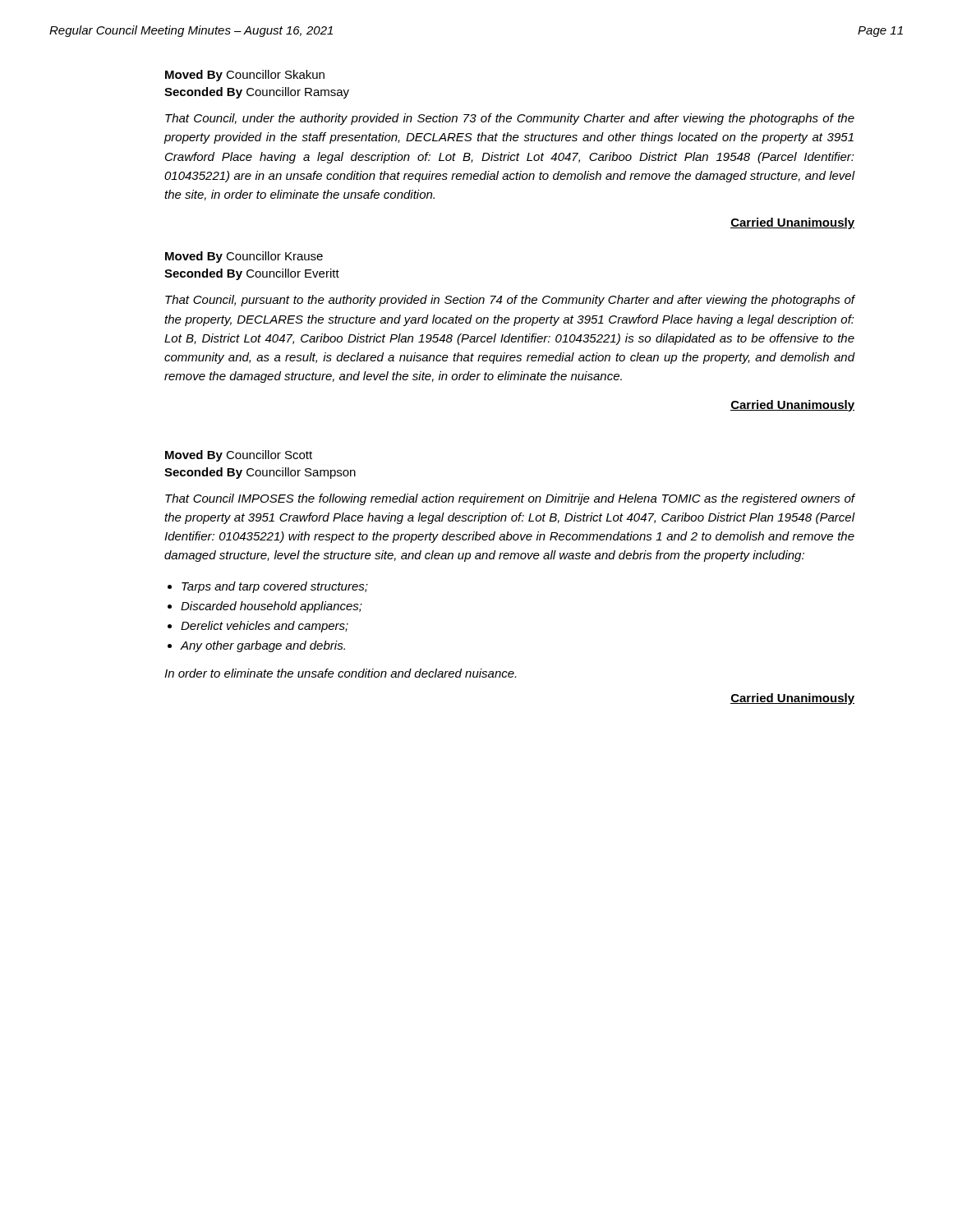The width and height of the screenshot is (953, 1232).
Task: Find the block on this page that starts "Moved By Councillor Scott Seconded By Councillor"
Action: click(239, 456)
